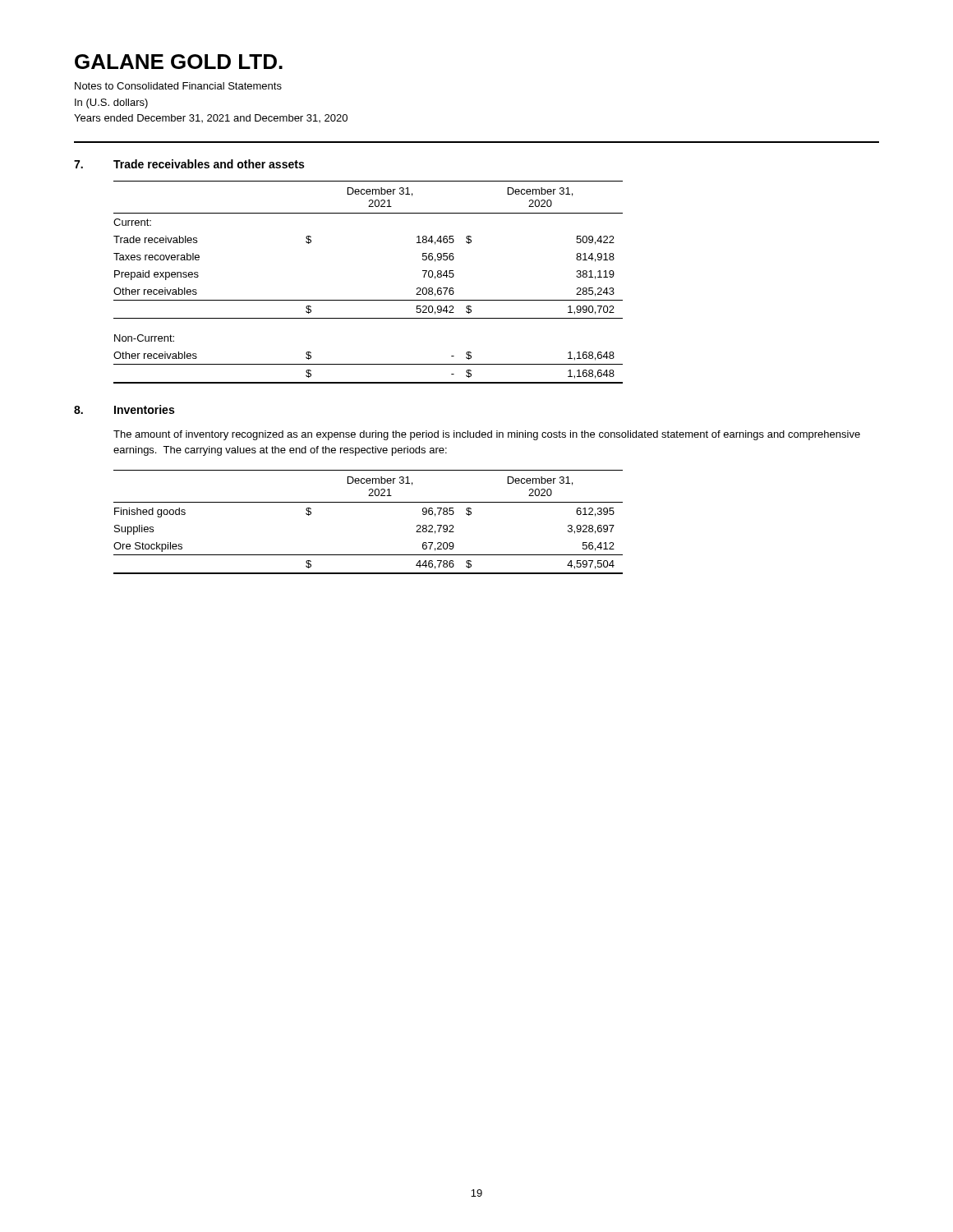This screenshot has height=1232, width=953.
Task: Click on the text starting "7. Trade receivables and"
Action: tap(189, 164)
